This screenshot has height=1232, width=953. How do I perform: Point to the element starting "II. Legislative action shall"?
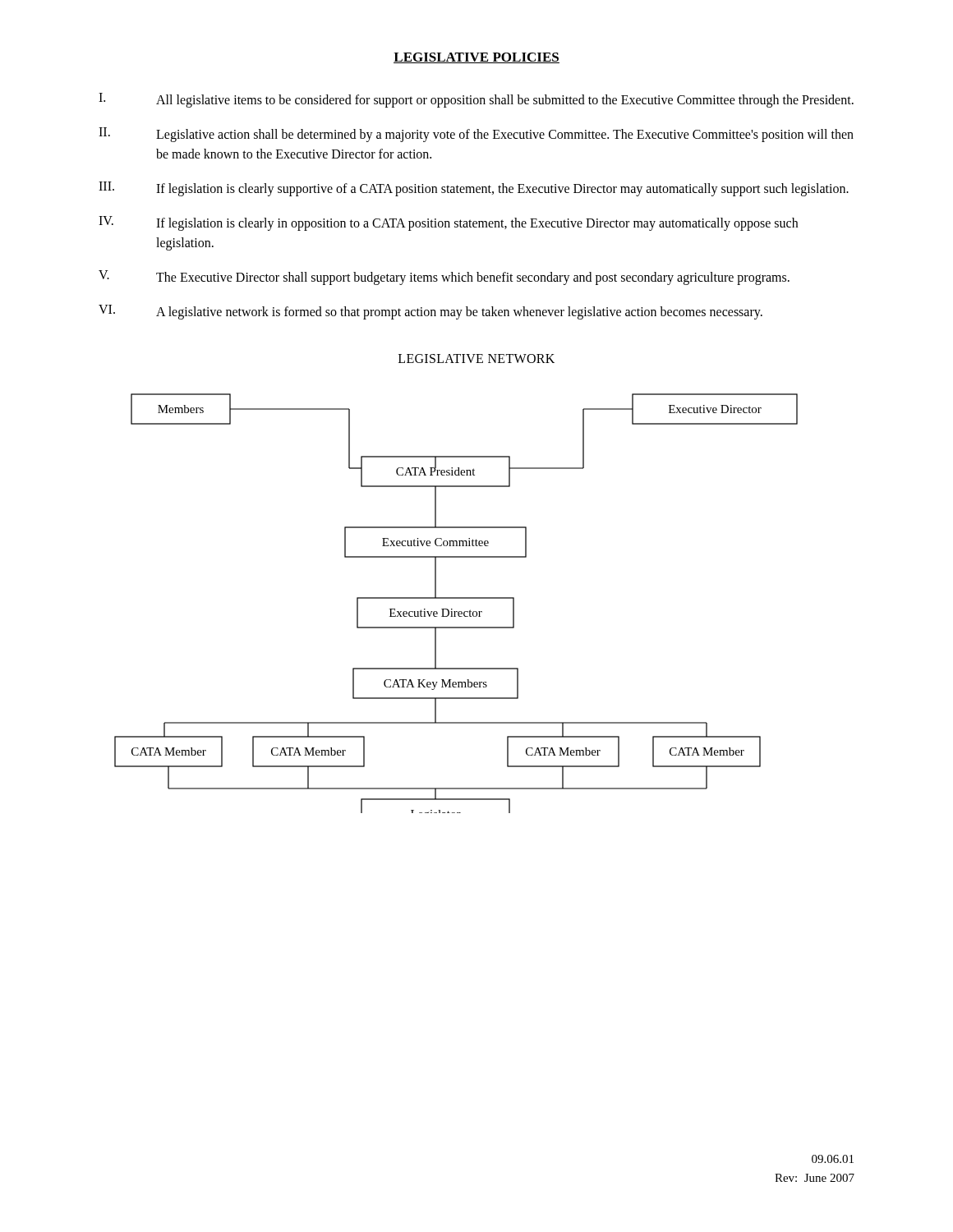coord(476,145)
